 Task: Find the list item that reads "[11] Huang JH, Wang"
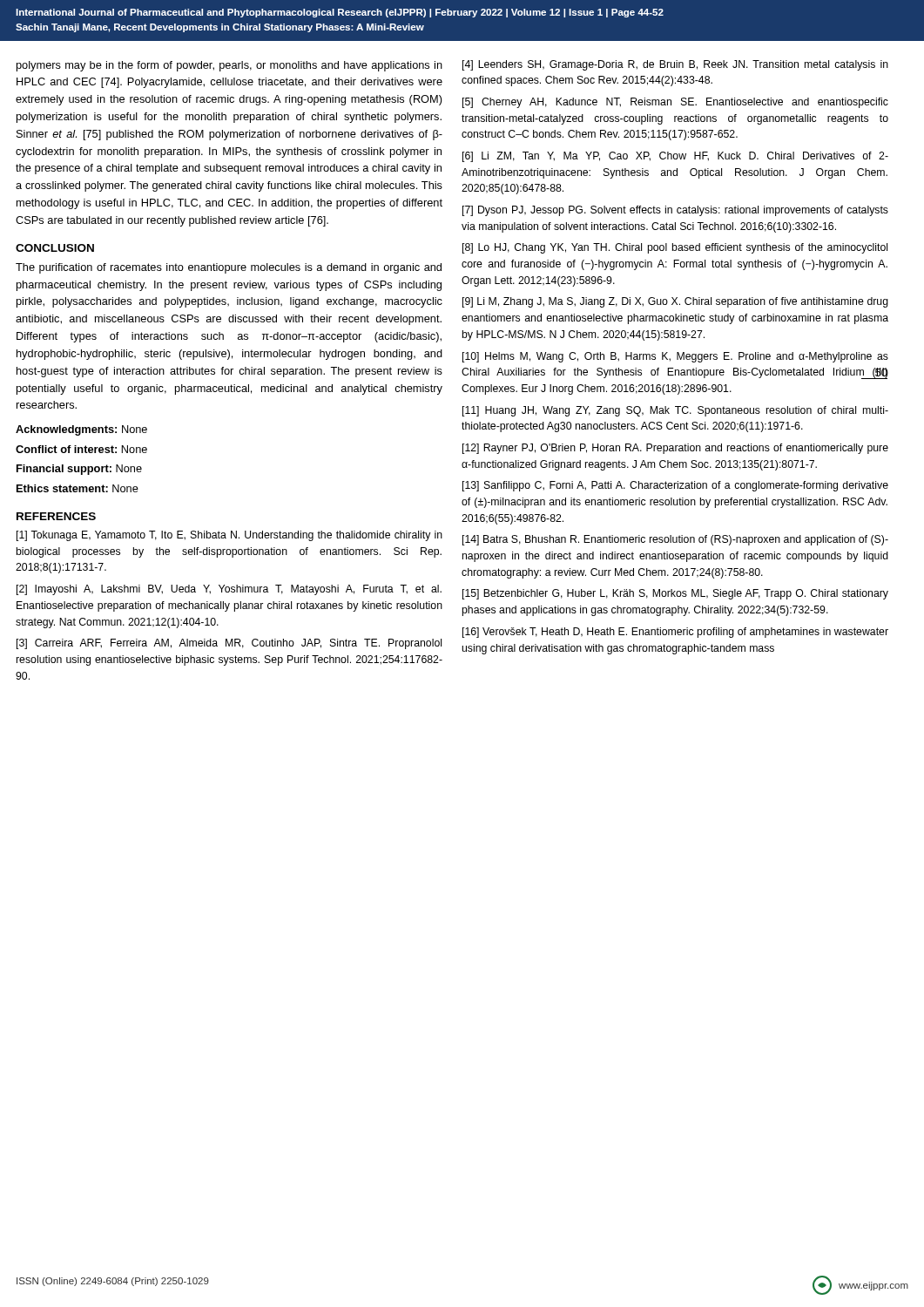tap(675, 418)
